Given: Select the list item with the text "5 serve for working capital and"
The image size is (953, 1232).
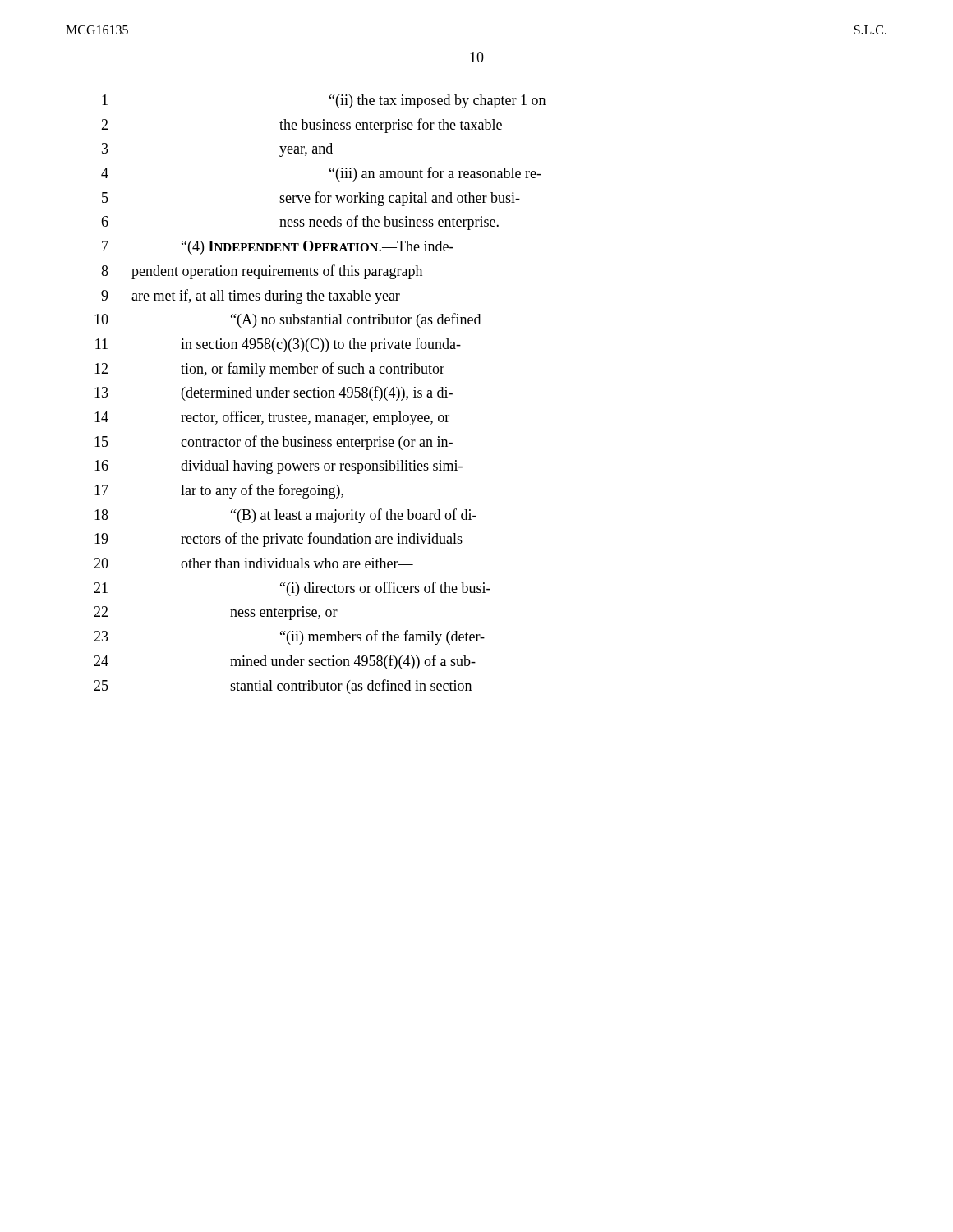Looking at the screenshot, I should pyautogui.click(x=476, y=198).
